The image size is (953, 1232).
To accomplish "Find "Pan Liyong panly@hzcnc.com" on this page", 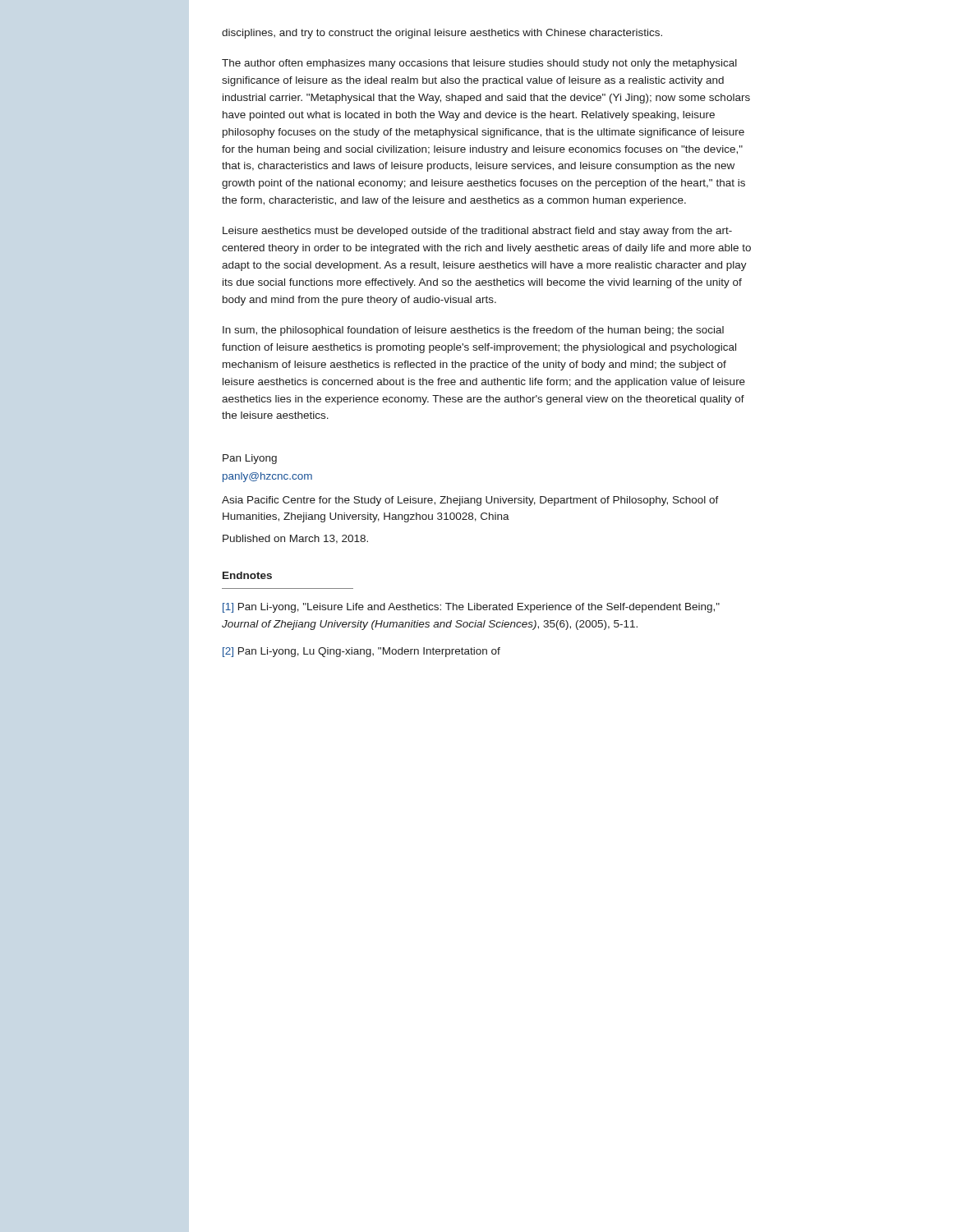I will tap(267, 467).
